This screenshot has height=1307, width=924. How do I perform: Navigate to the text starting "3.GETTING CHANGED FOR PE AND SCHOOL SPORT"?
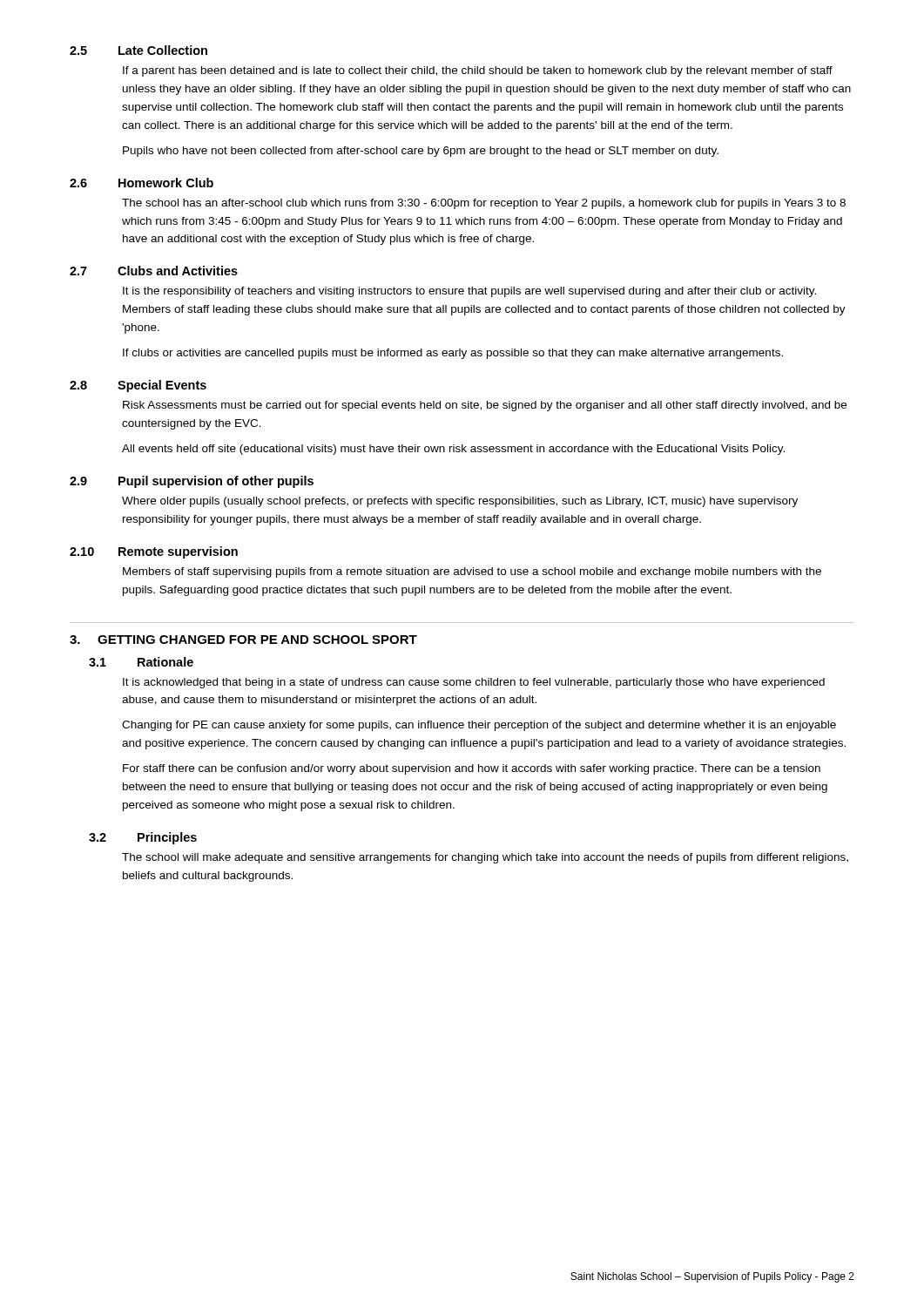pos(243,639)
